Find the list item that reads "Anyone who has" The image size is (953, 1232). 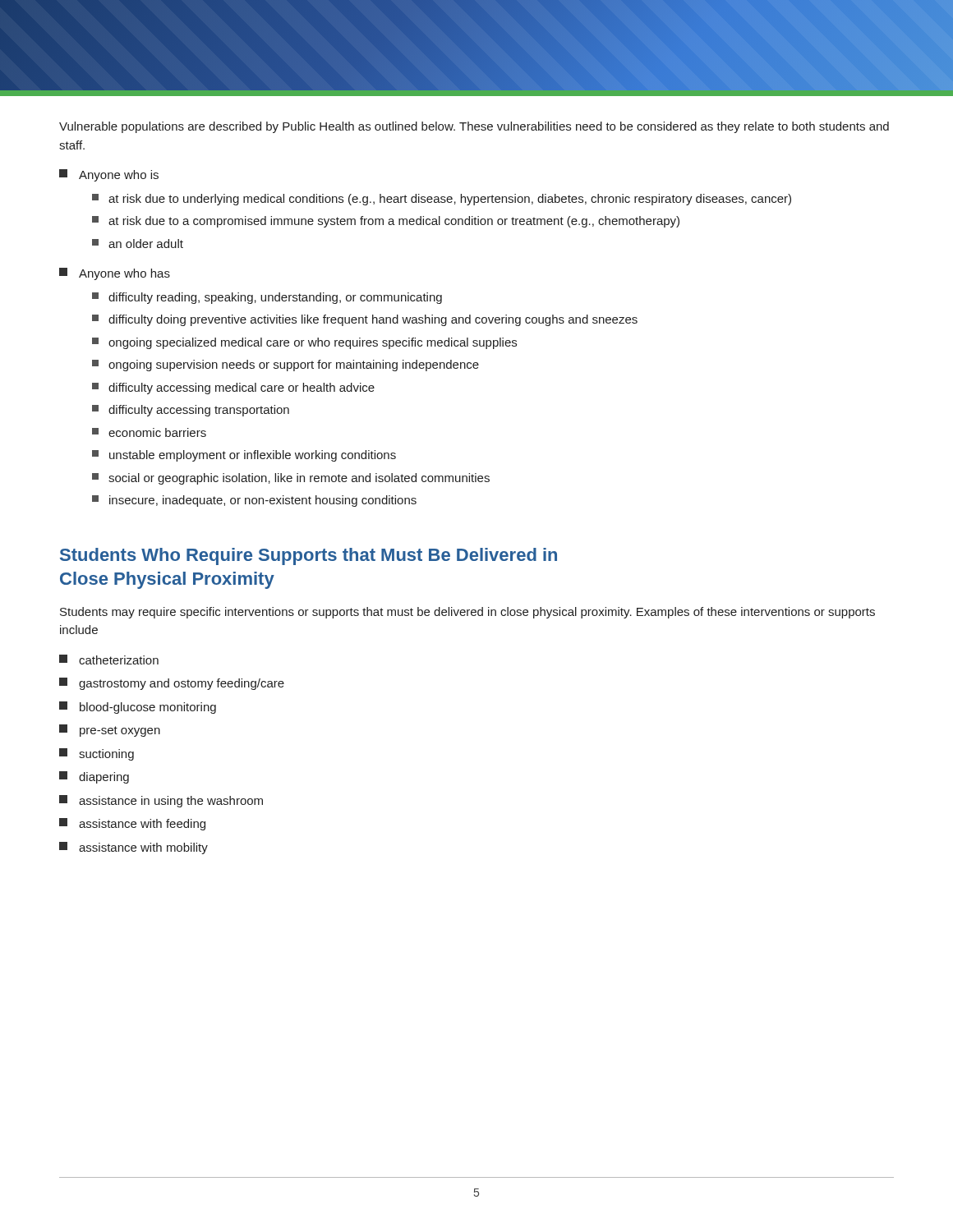click(x=115, y=274)
